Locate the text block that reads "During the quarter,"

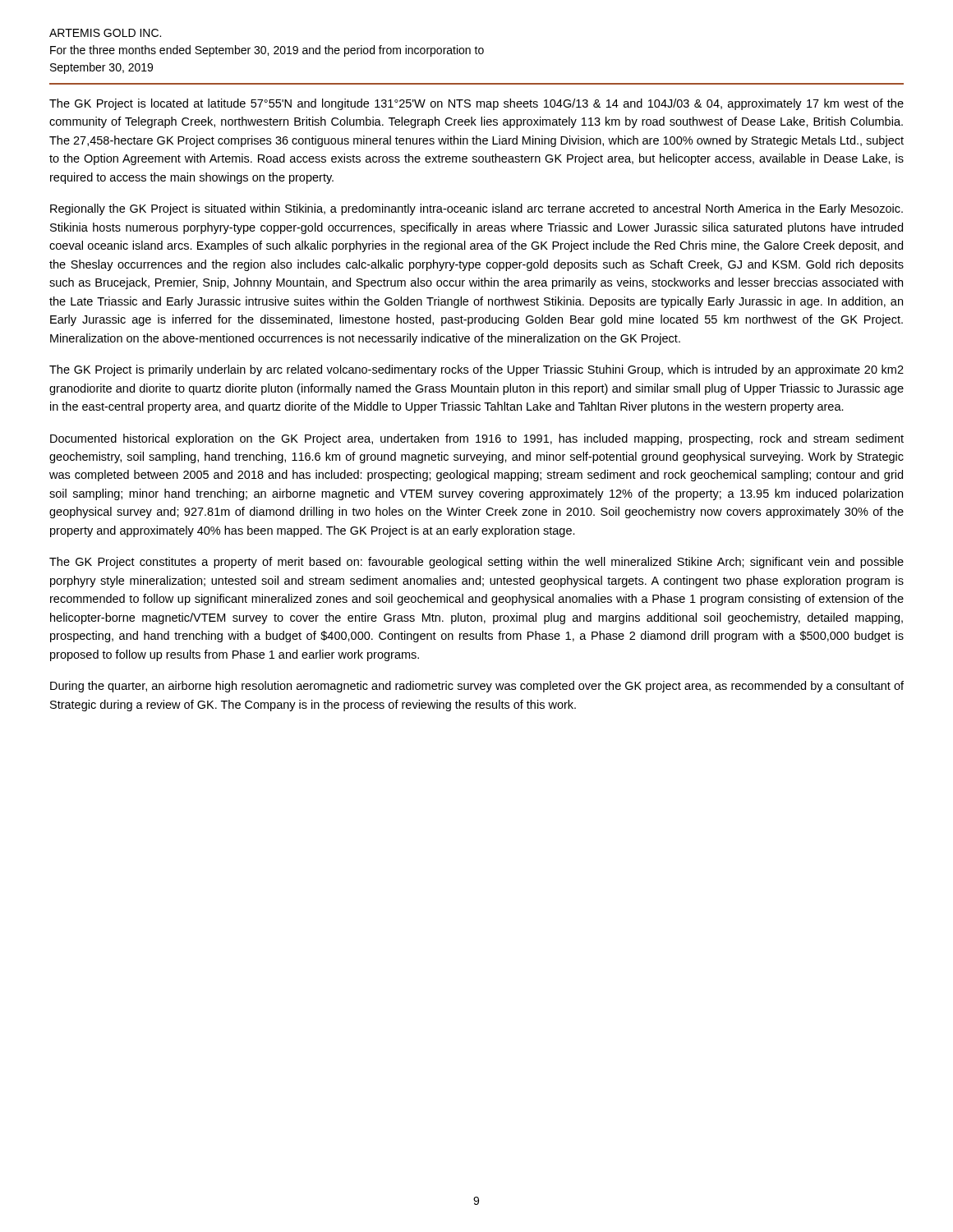476,695
